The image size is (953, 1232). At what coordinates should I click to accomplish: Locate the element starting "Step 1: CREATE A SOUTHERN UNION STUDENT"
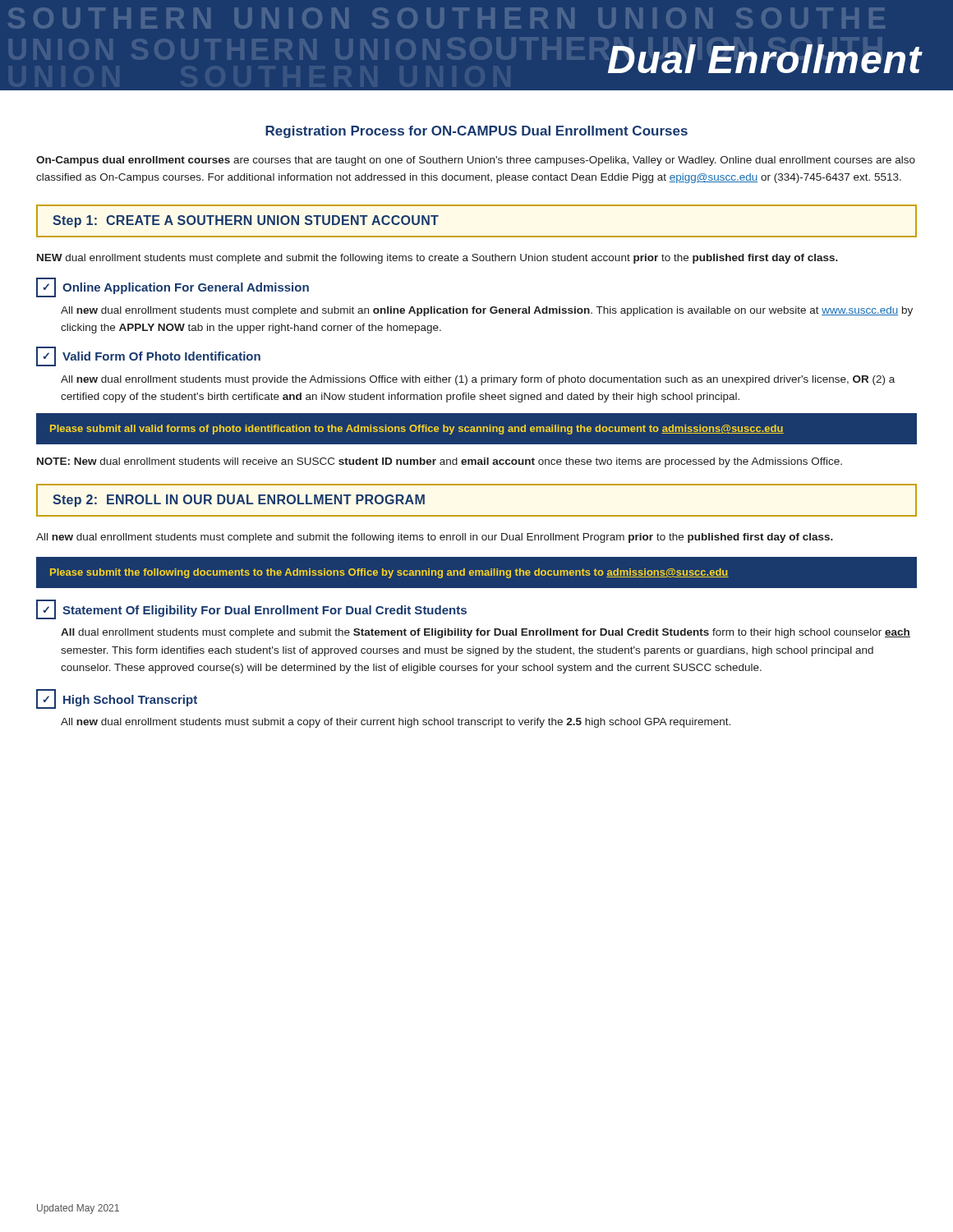[x=246, y=220]
